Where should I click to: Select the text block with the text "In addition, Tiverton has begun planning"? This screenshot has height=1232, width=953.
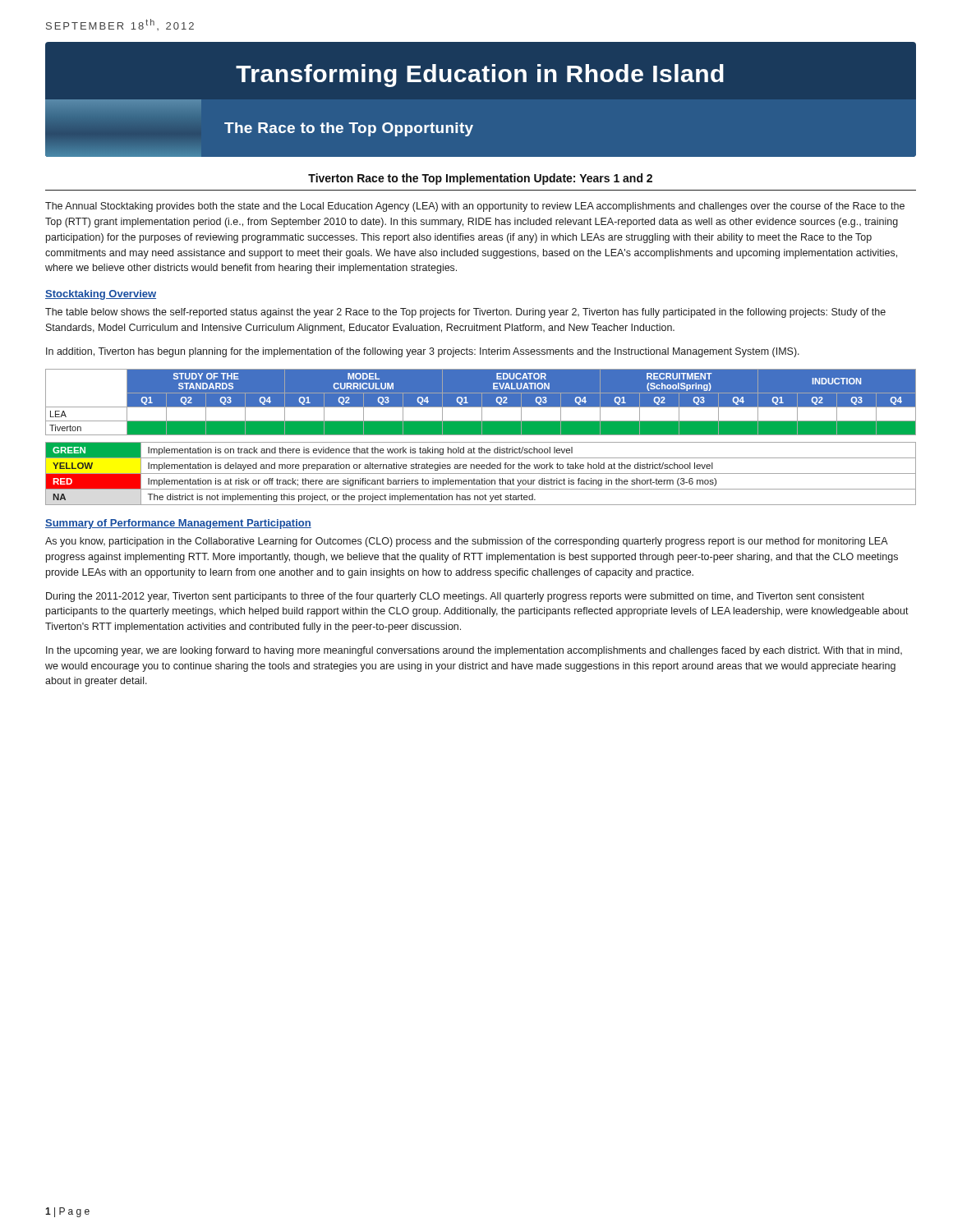(423, 351)
